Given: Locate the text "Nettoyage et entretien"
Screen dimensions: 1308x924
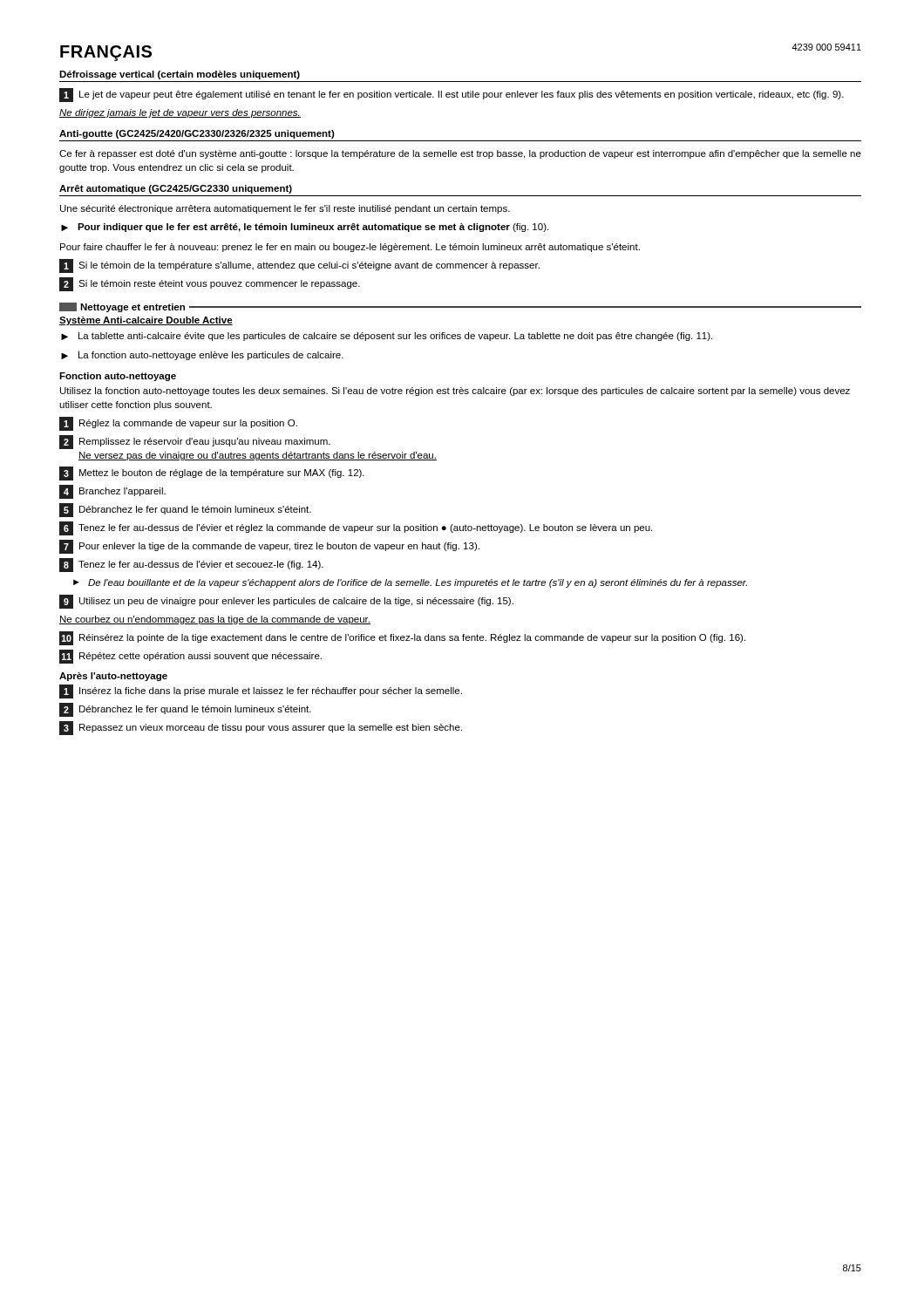Looking at the screenshot, I should (460, 307).
